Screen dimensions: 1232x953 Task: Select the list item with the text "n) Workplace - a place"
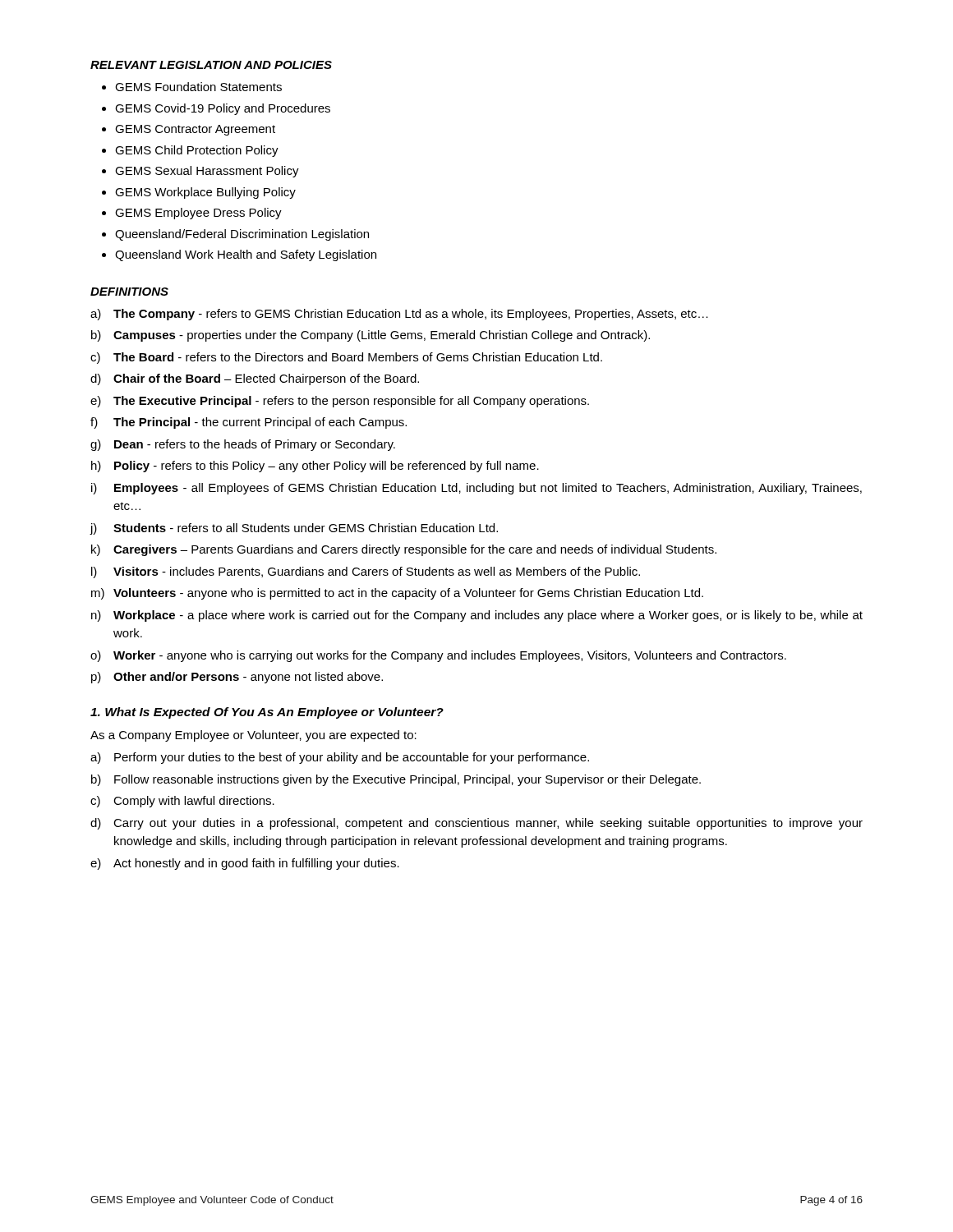coord(476,624)
